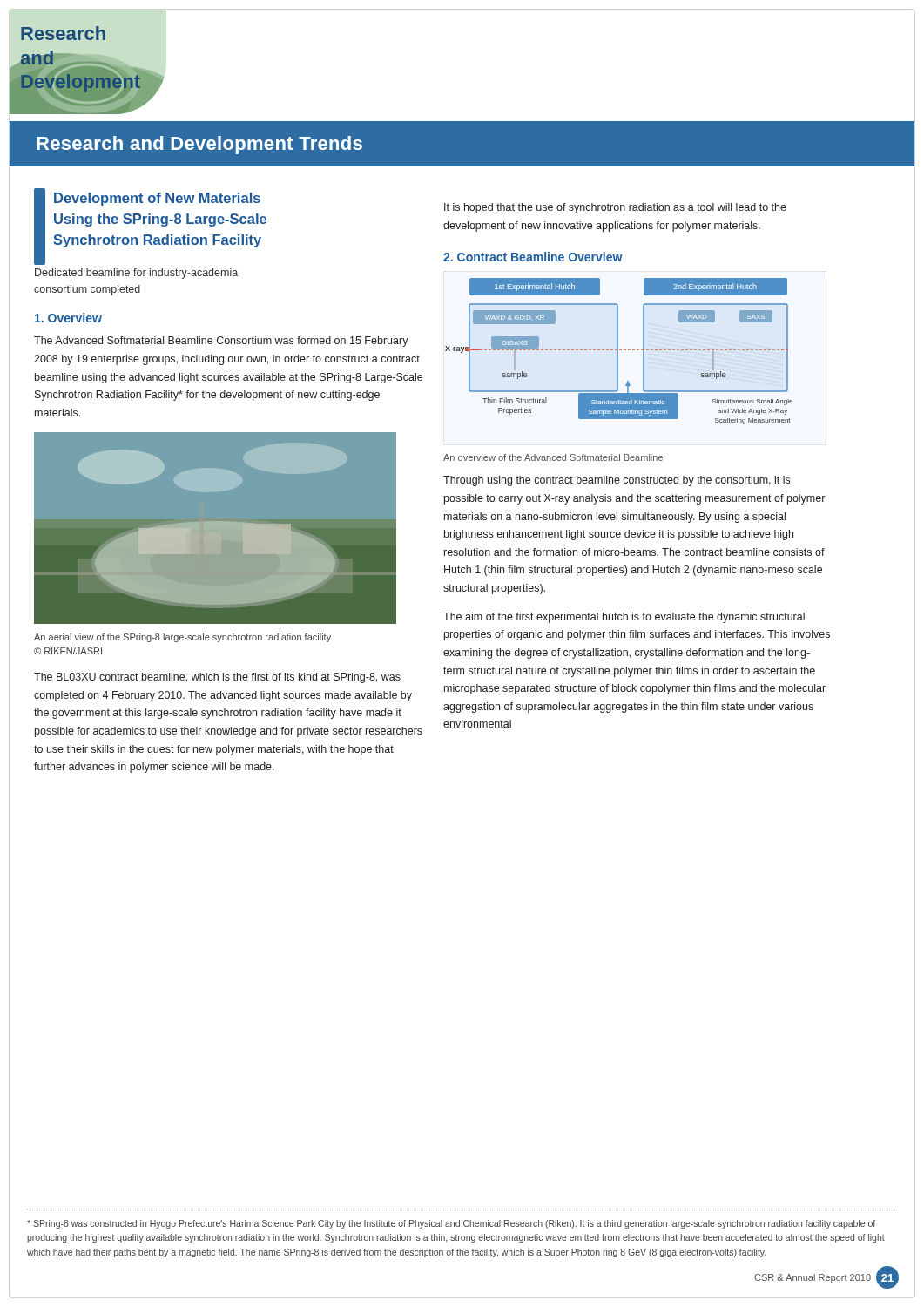
Task: Find the caption that says "An overview of the Advanced"
Action: pyautogui.click(x=553, y=458)
